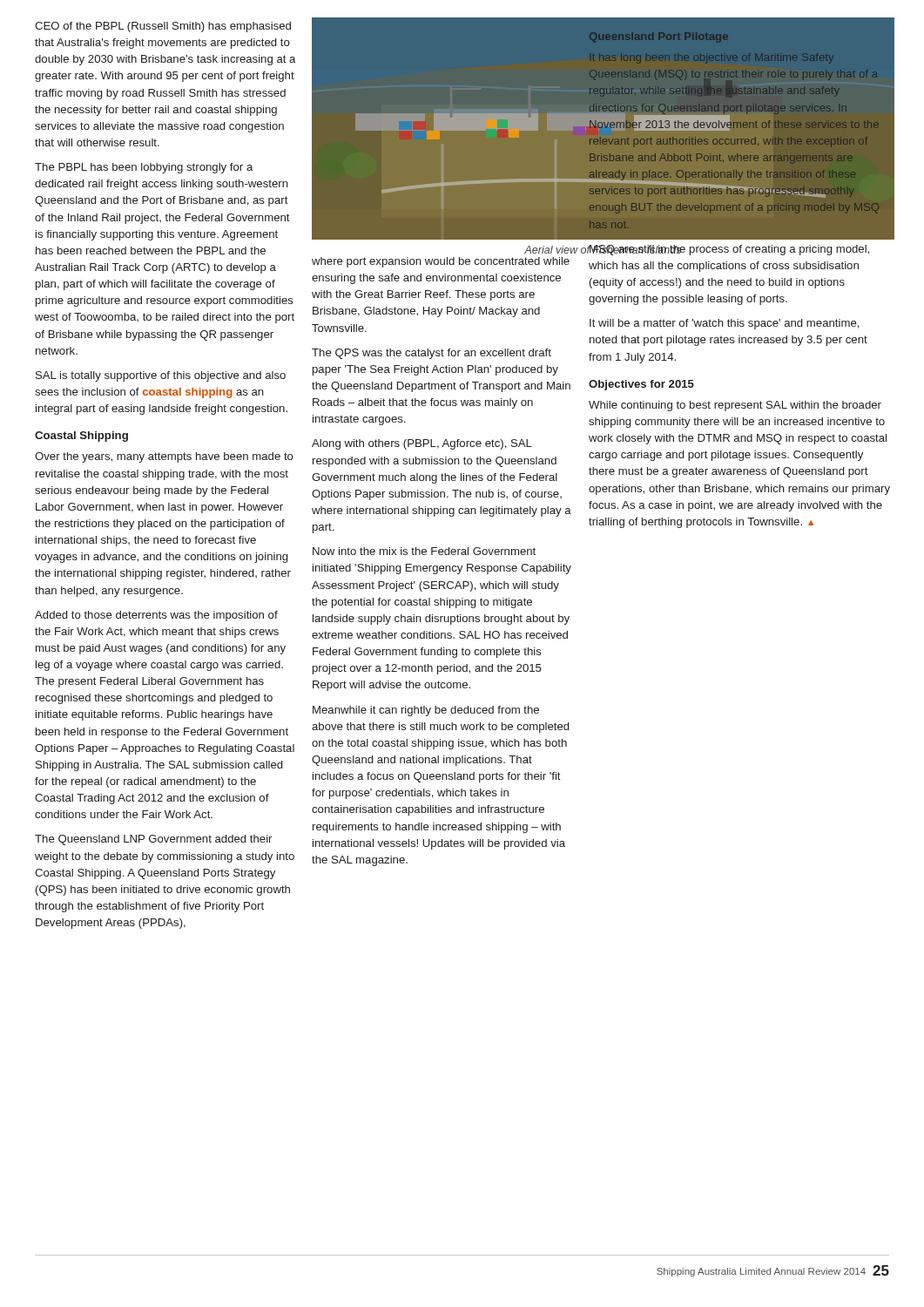Click on the section header containing "Queensland Port Pilotage"
This screenshot has height=1307, width=924.
click(659, 36)
